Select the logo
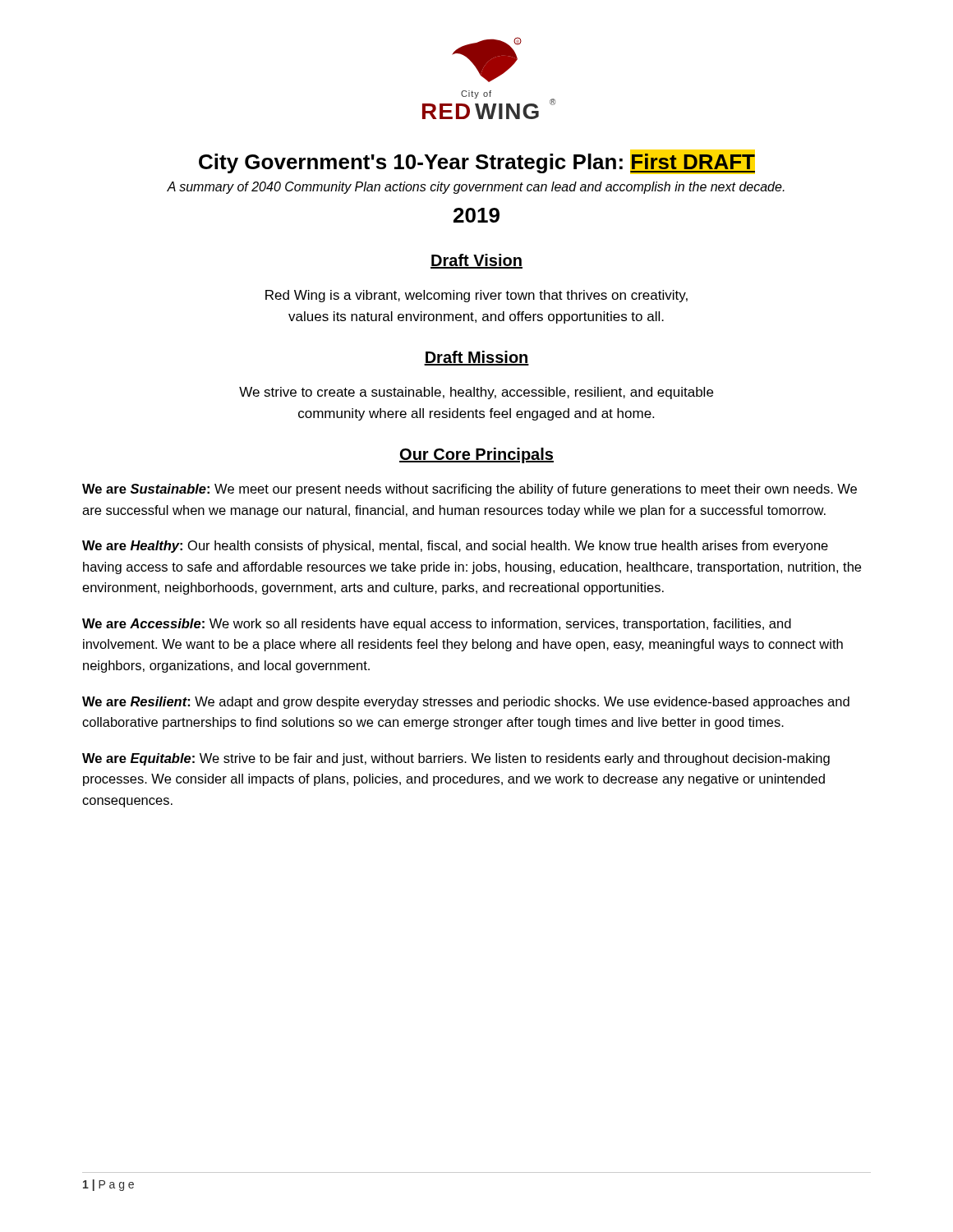This screenshot has width=953, height=1232. (476, 84)
